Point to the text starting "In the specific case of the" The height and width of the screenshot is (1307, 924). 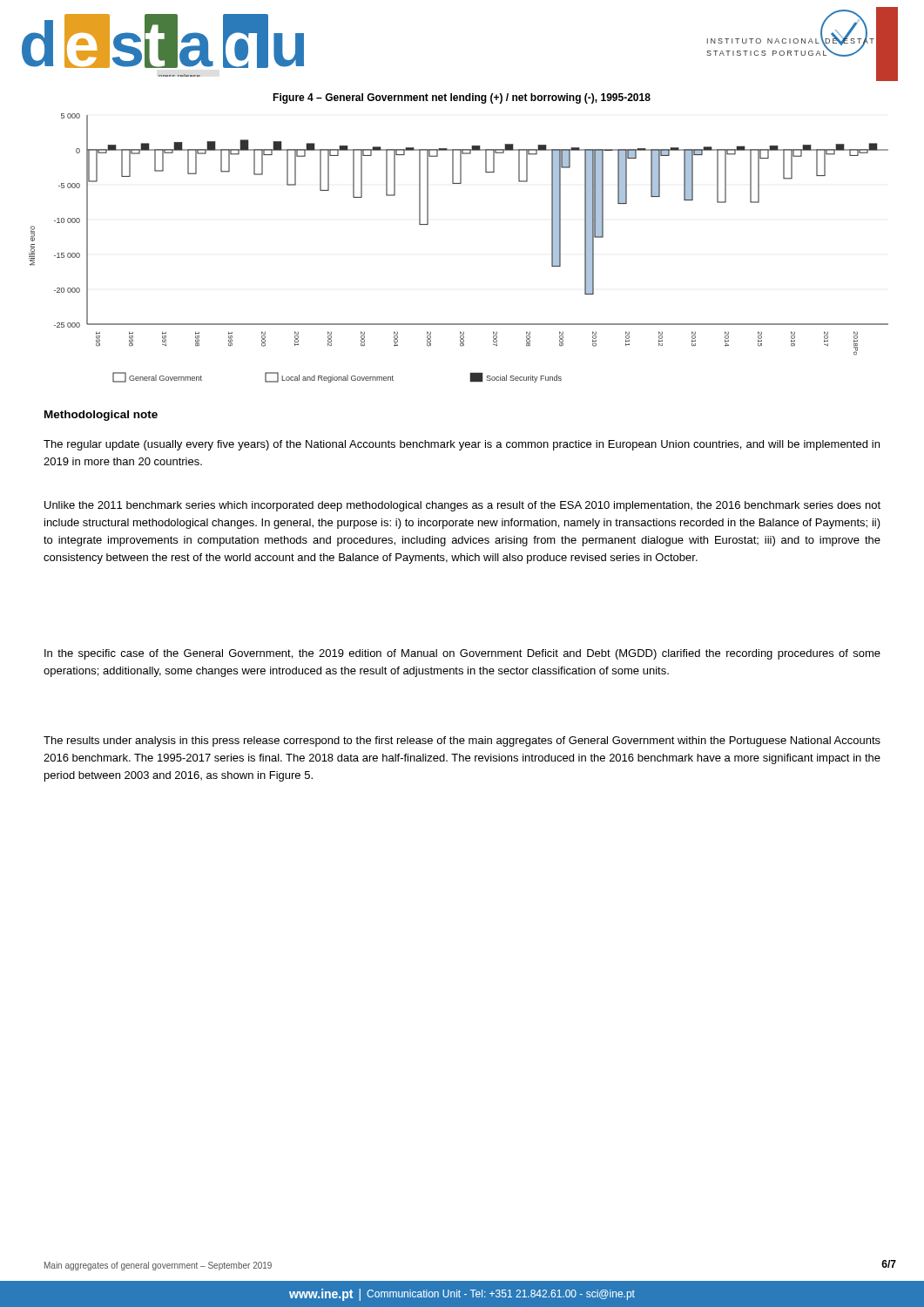click(462, 662)
